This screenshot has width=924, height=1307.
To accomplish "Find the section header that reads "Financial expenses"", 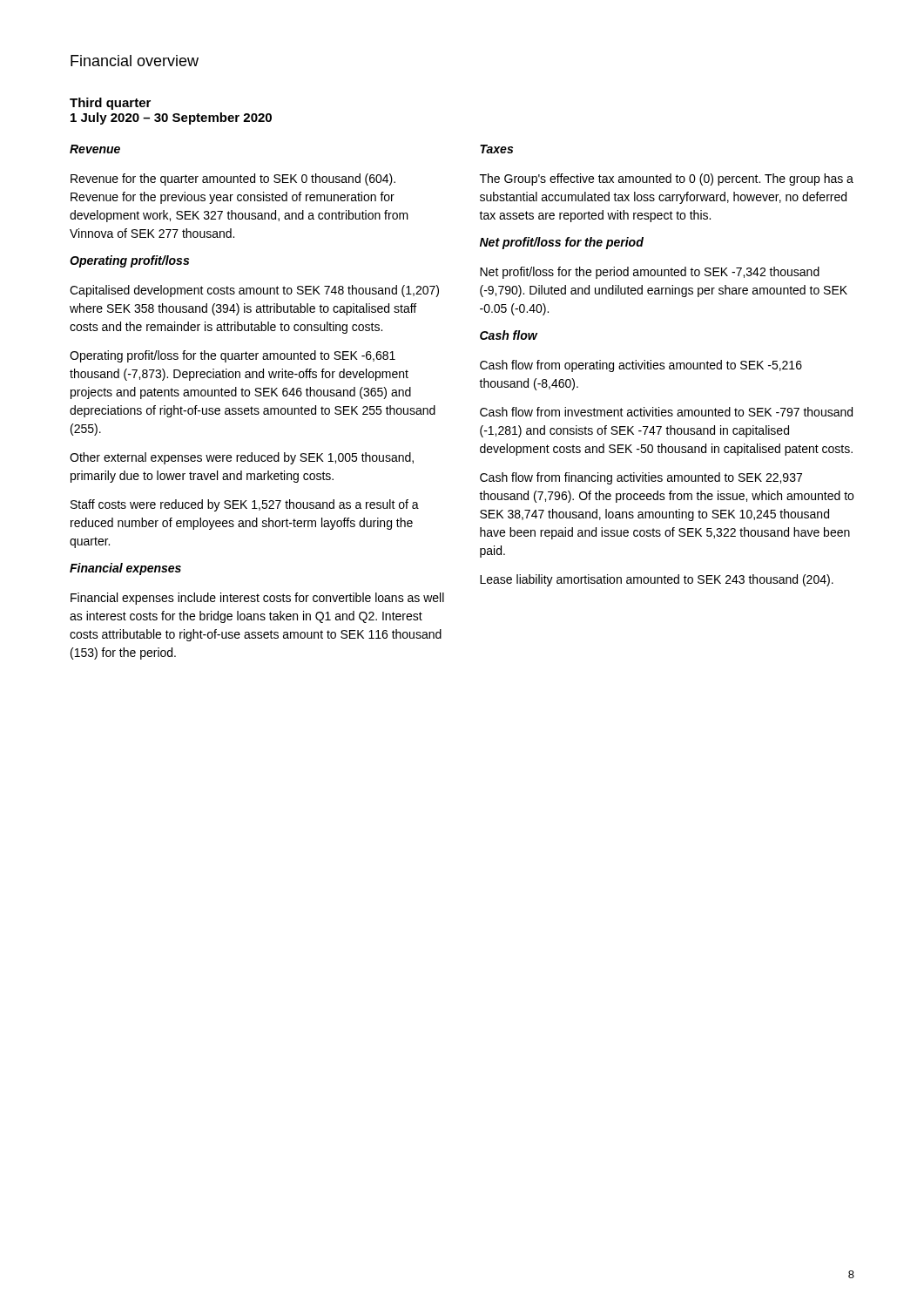I will tap(125, 569).
